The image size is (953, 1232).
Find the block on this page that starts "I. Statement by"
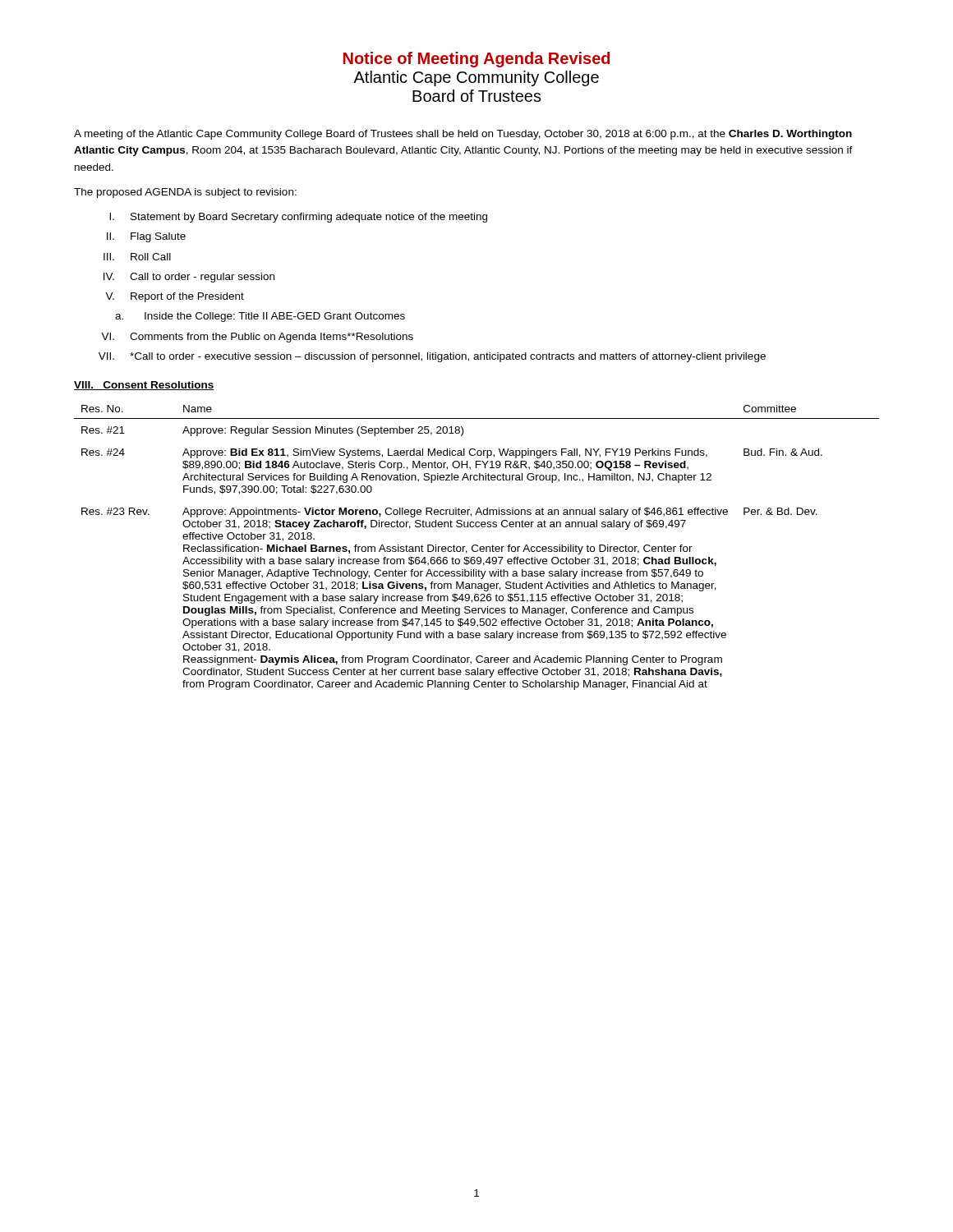pos(476,217)
